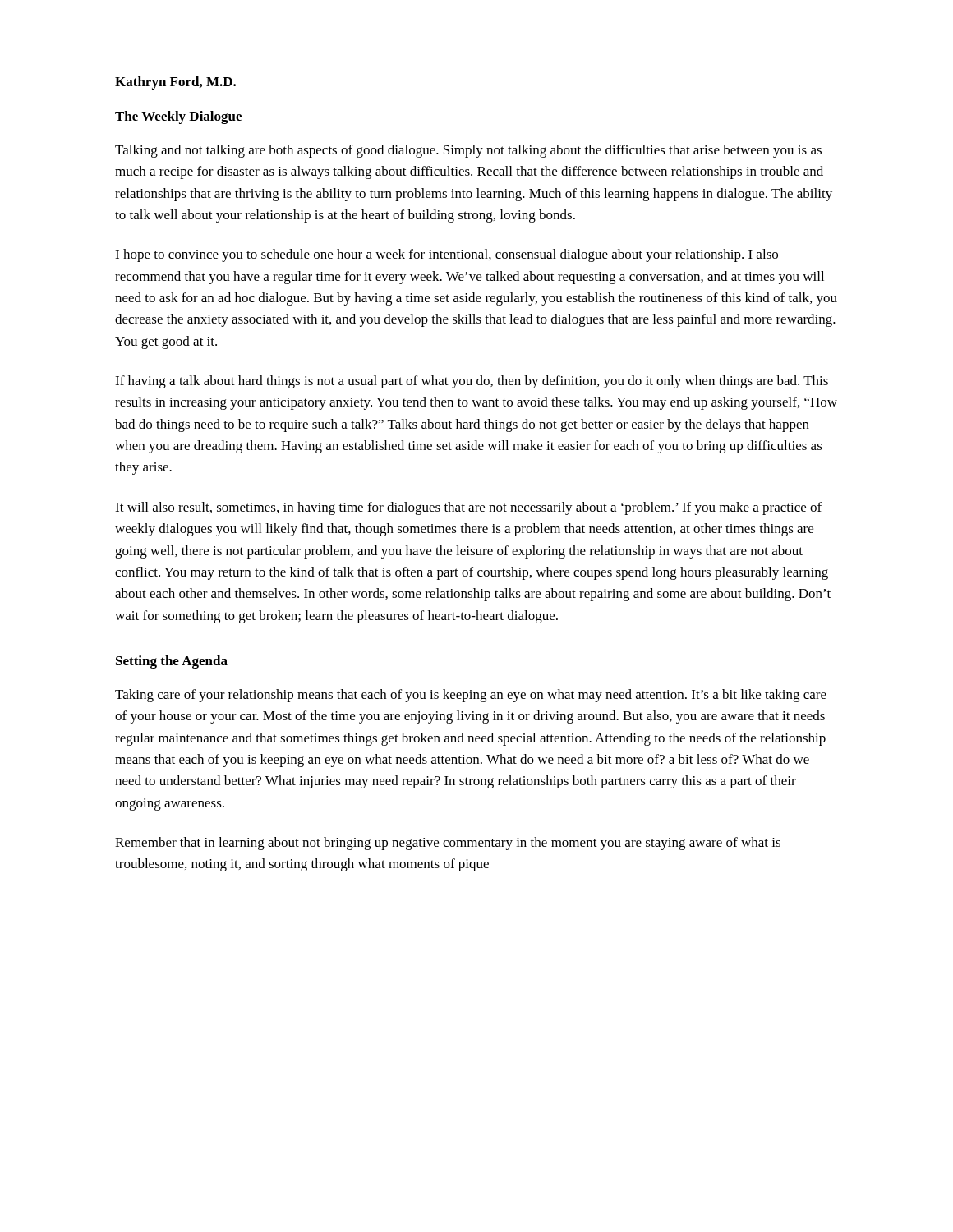Click on the text block starting "Remember that in"

point(448,853)
